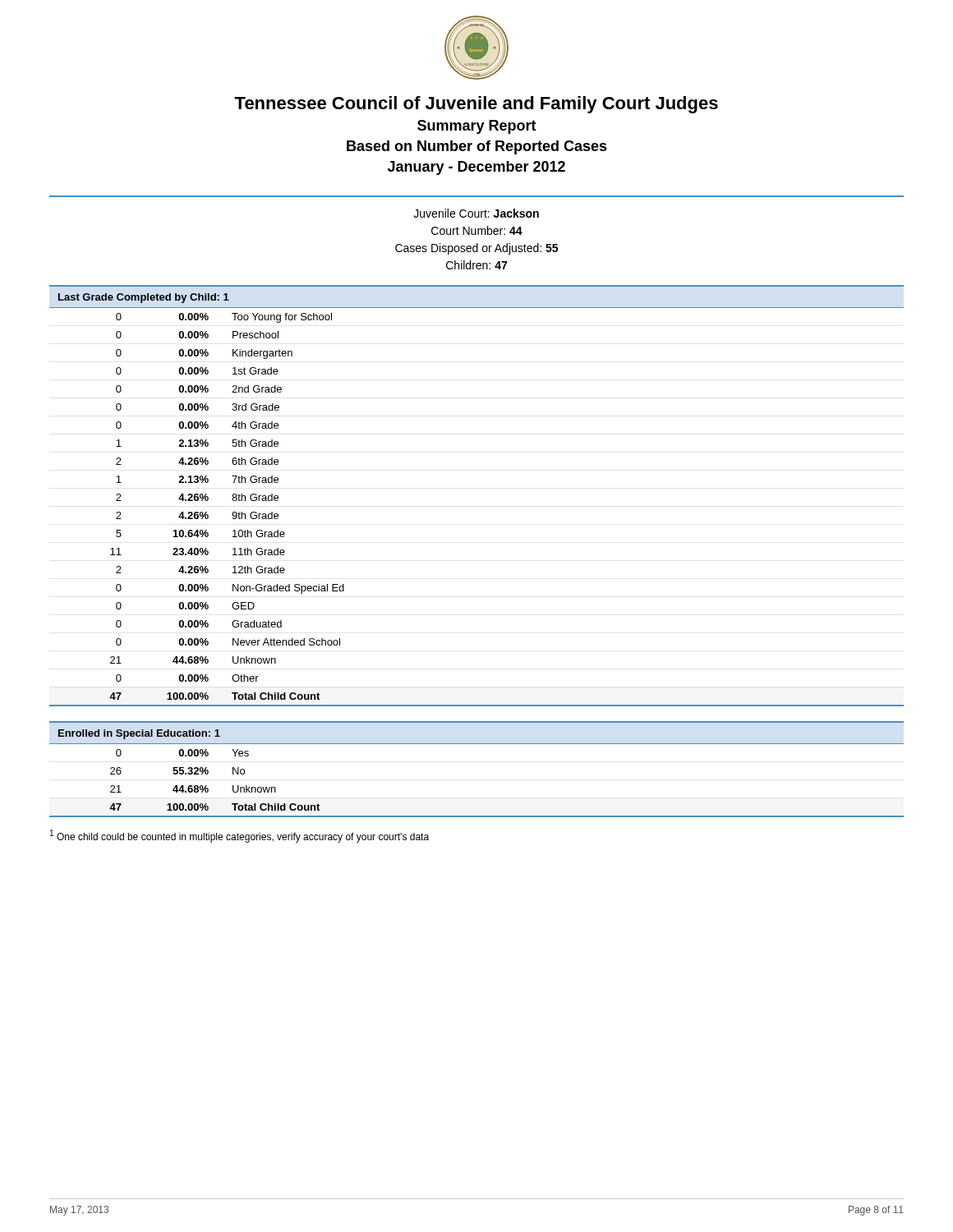Select the logo
953x1232 pixels.
click(x=476, y=49)
